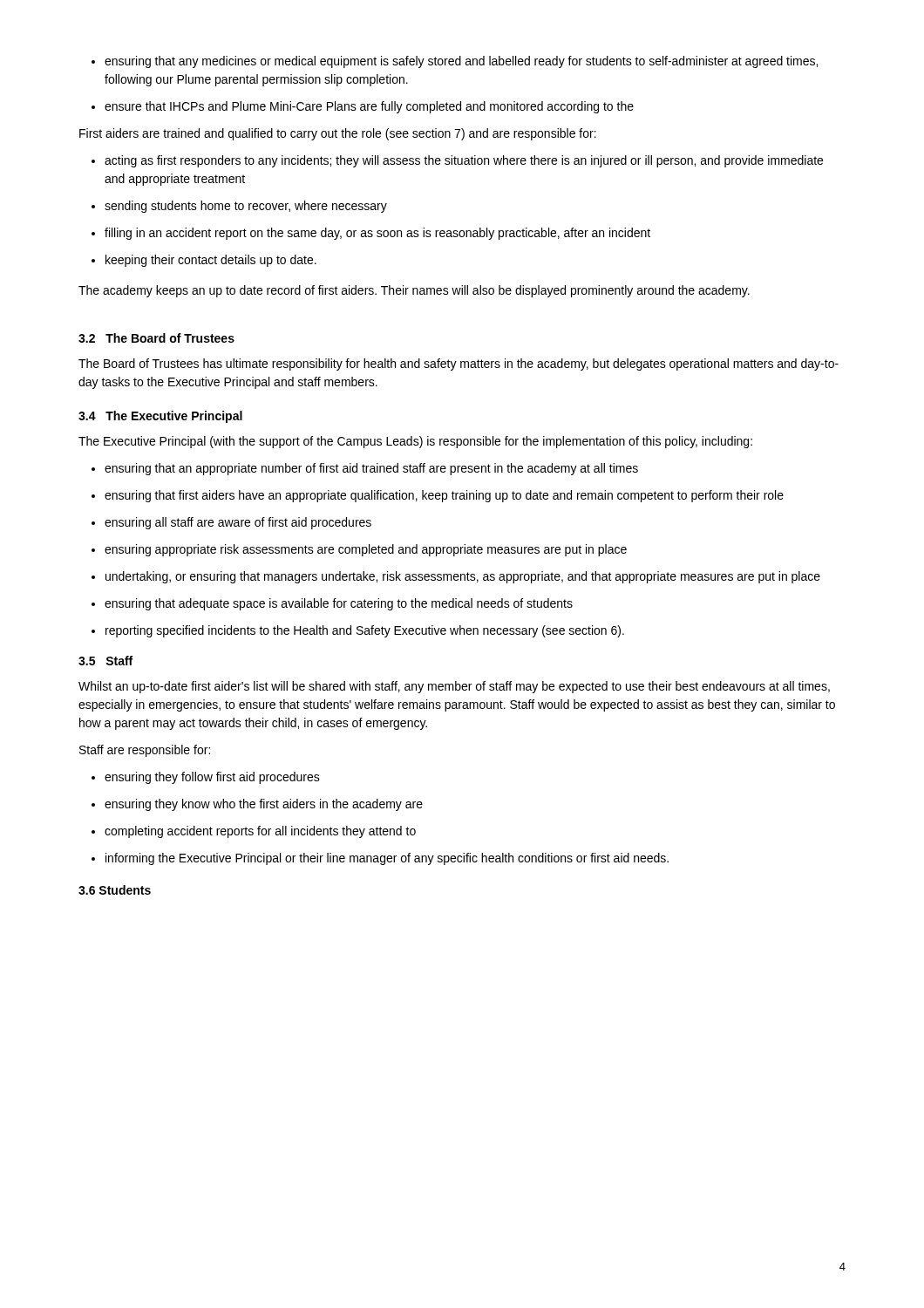Find the passage starting "ensuring that adequate space"
This screenshot has width=924, height=1308.
pyautogui.click(x=462, y=604)
